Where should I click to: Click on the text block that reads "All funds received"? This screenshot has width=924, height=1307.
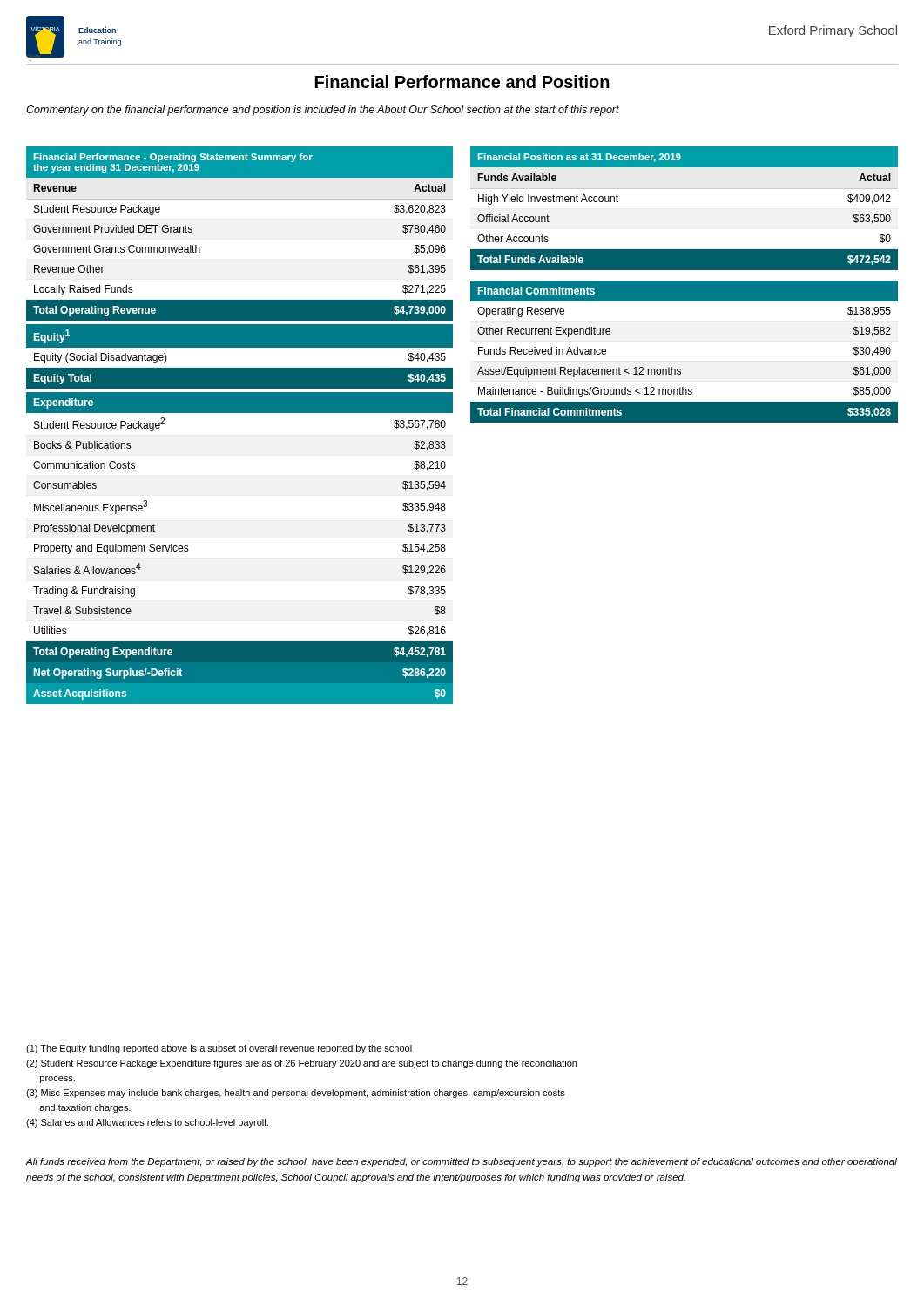(461, 1169)
